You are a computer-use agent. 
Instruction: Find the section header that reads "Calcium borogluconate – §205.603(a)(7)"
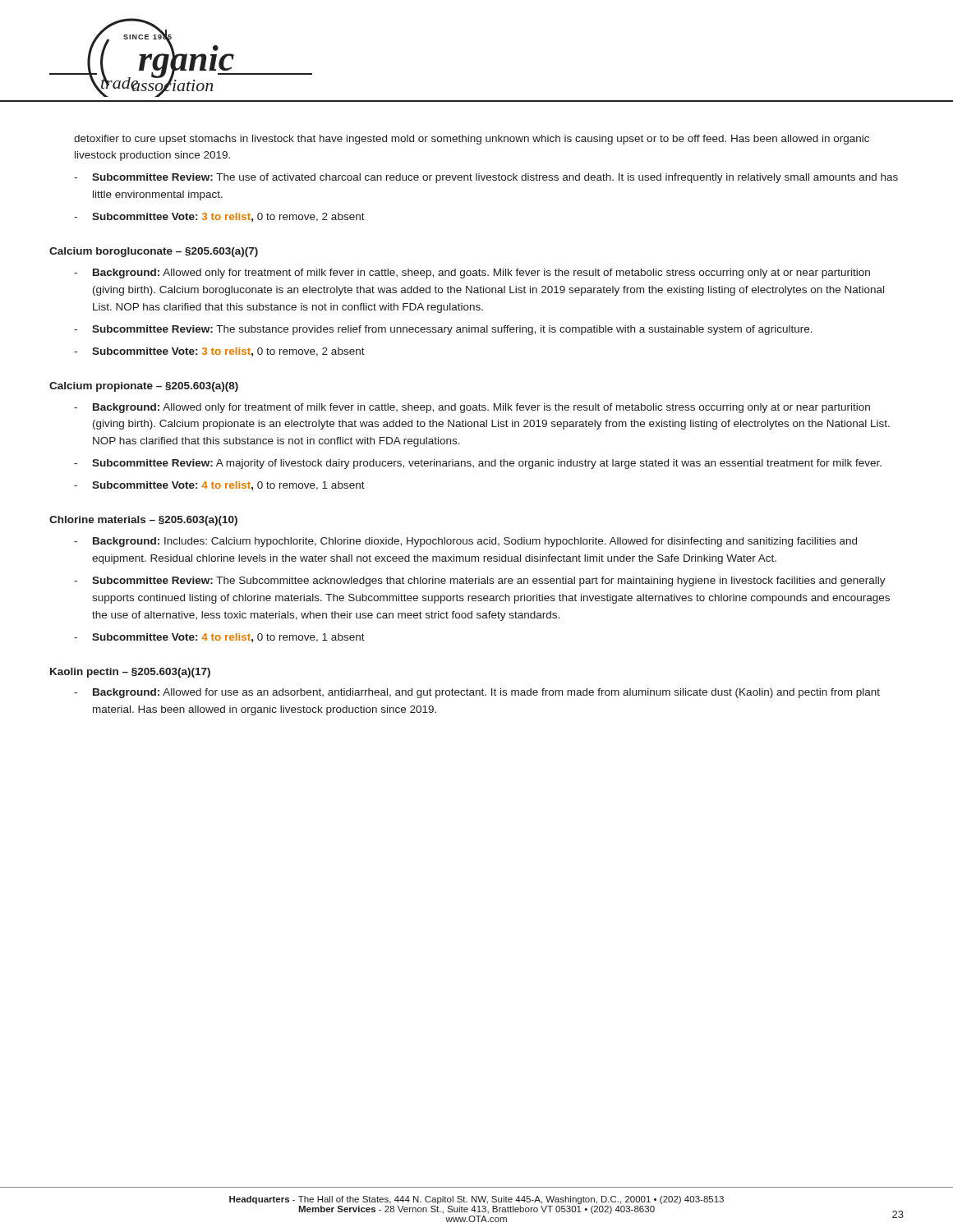point(154,252)
